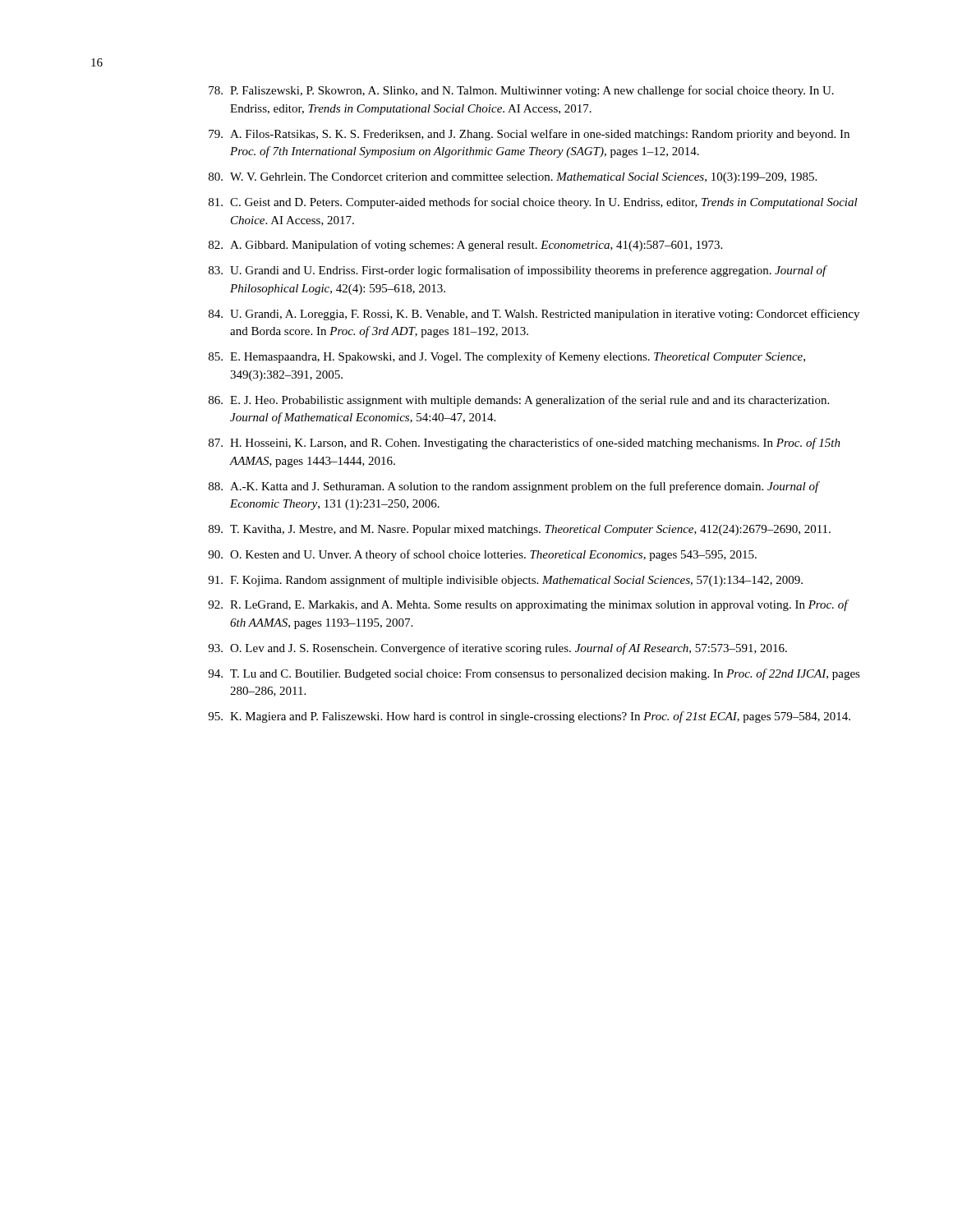Navigate to the text starting "80. W. V. Gehrlein. The Condorcet criterion"

522,177
